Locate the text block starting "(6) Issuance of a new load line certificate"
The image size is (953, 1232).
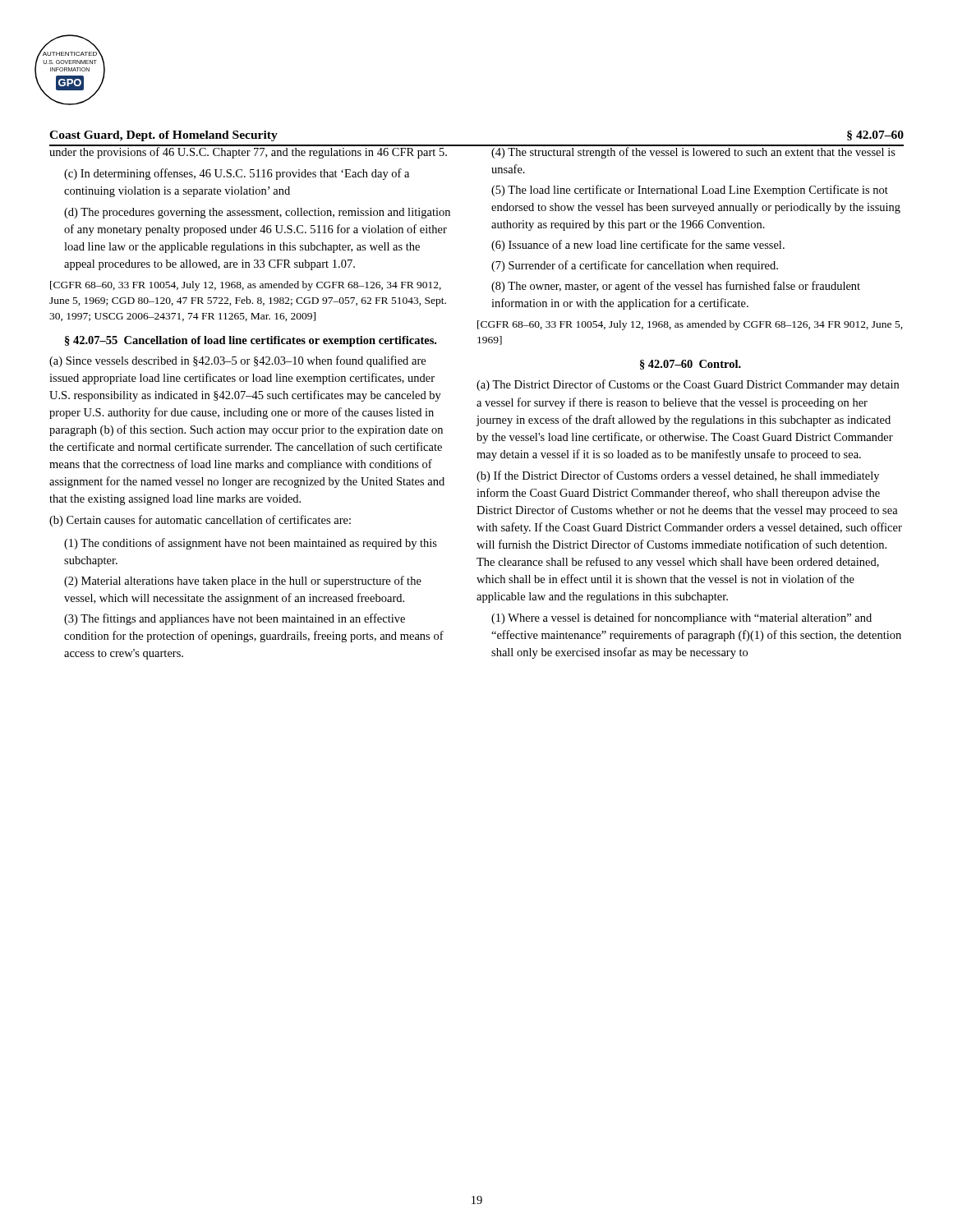638,245
